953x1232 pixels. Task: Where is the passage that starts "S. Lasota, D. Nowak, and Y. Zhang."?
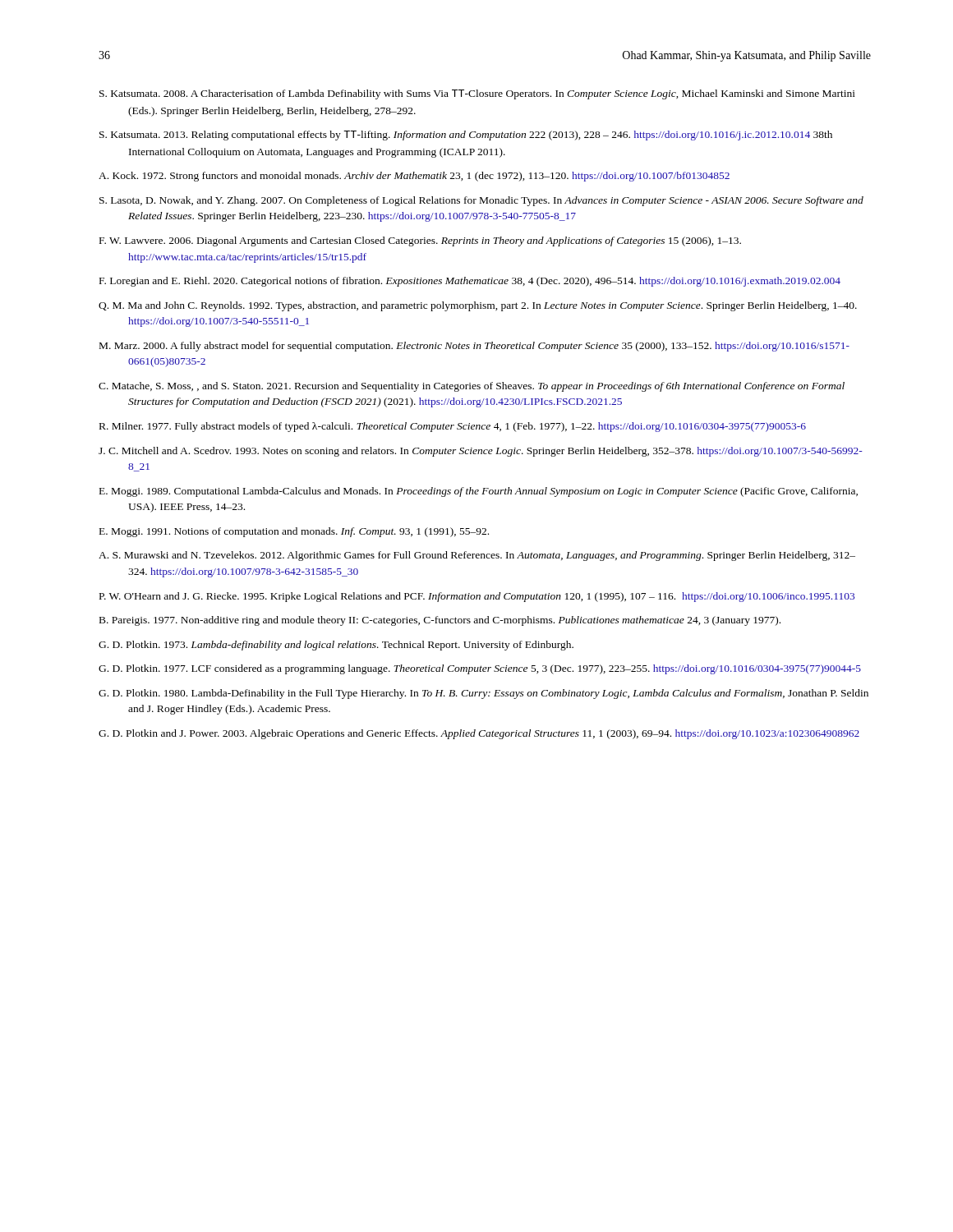[481, 208]
